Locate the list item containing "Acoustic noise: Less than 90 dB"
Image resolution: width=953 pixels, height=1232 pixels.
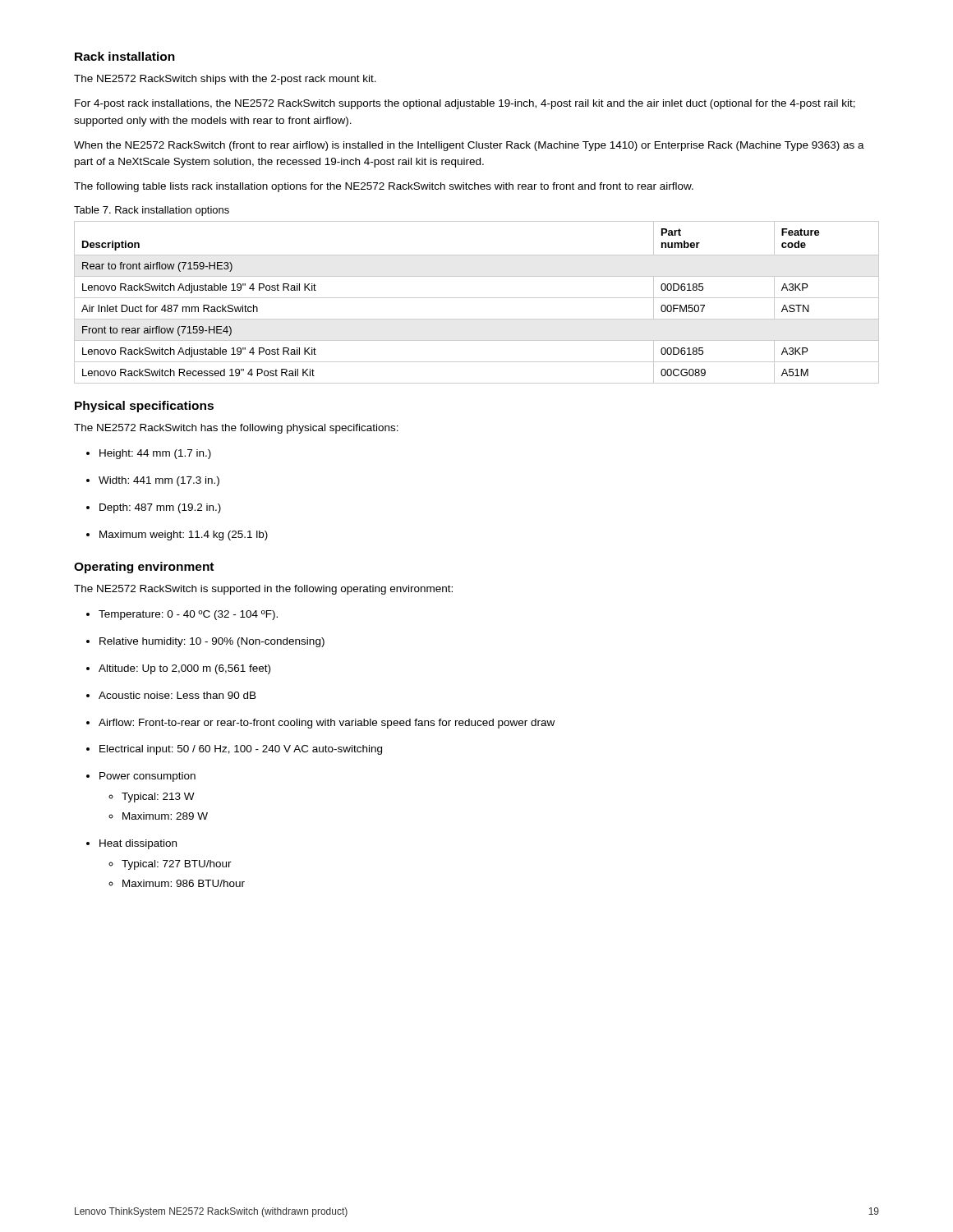pyautogui.click(x=171, y=695)
